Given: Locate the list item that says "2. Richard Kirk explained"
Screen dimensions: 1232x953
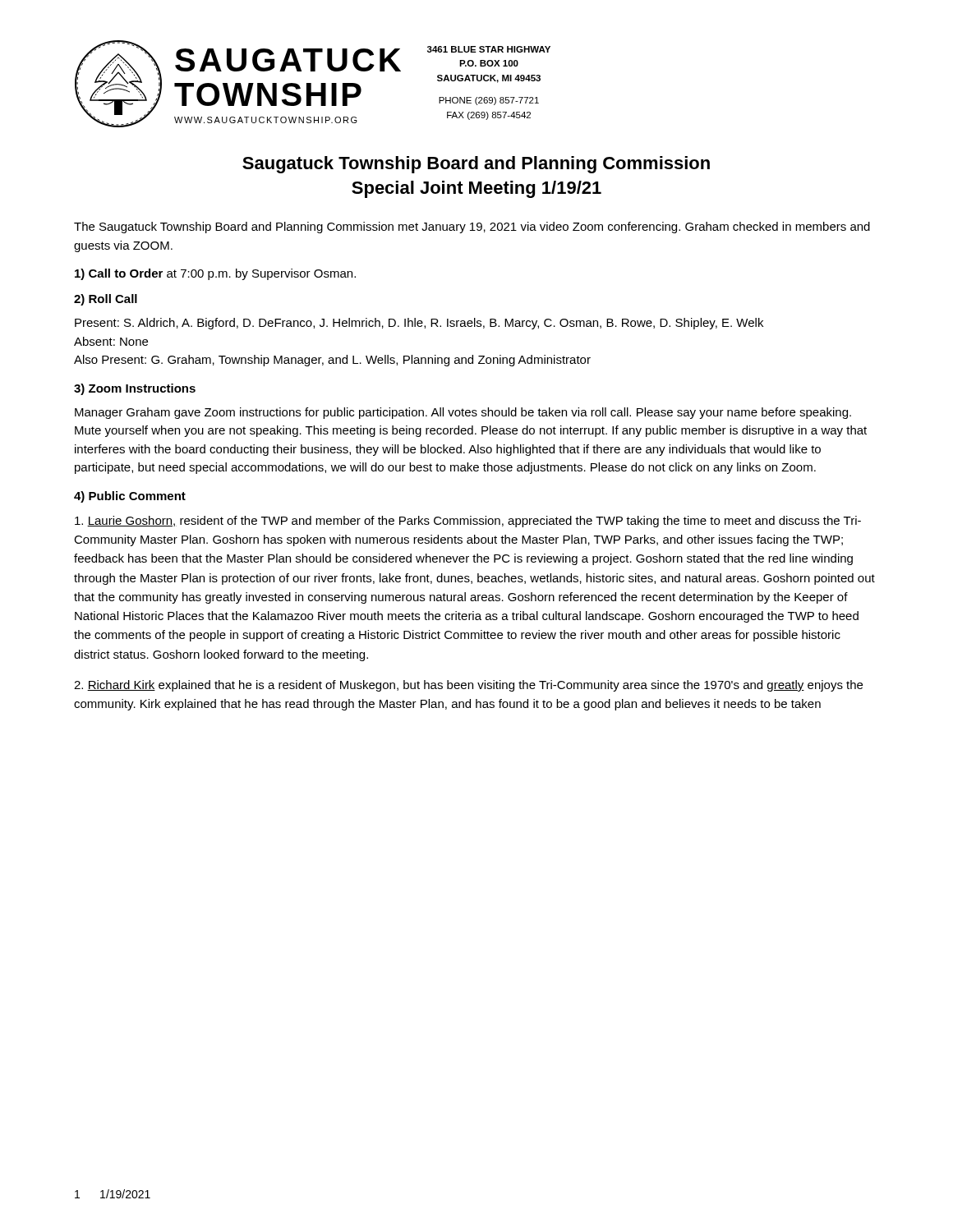Looking at the screenshot, I should pos(469,694).
